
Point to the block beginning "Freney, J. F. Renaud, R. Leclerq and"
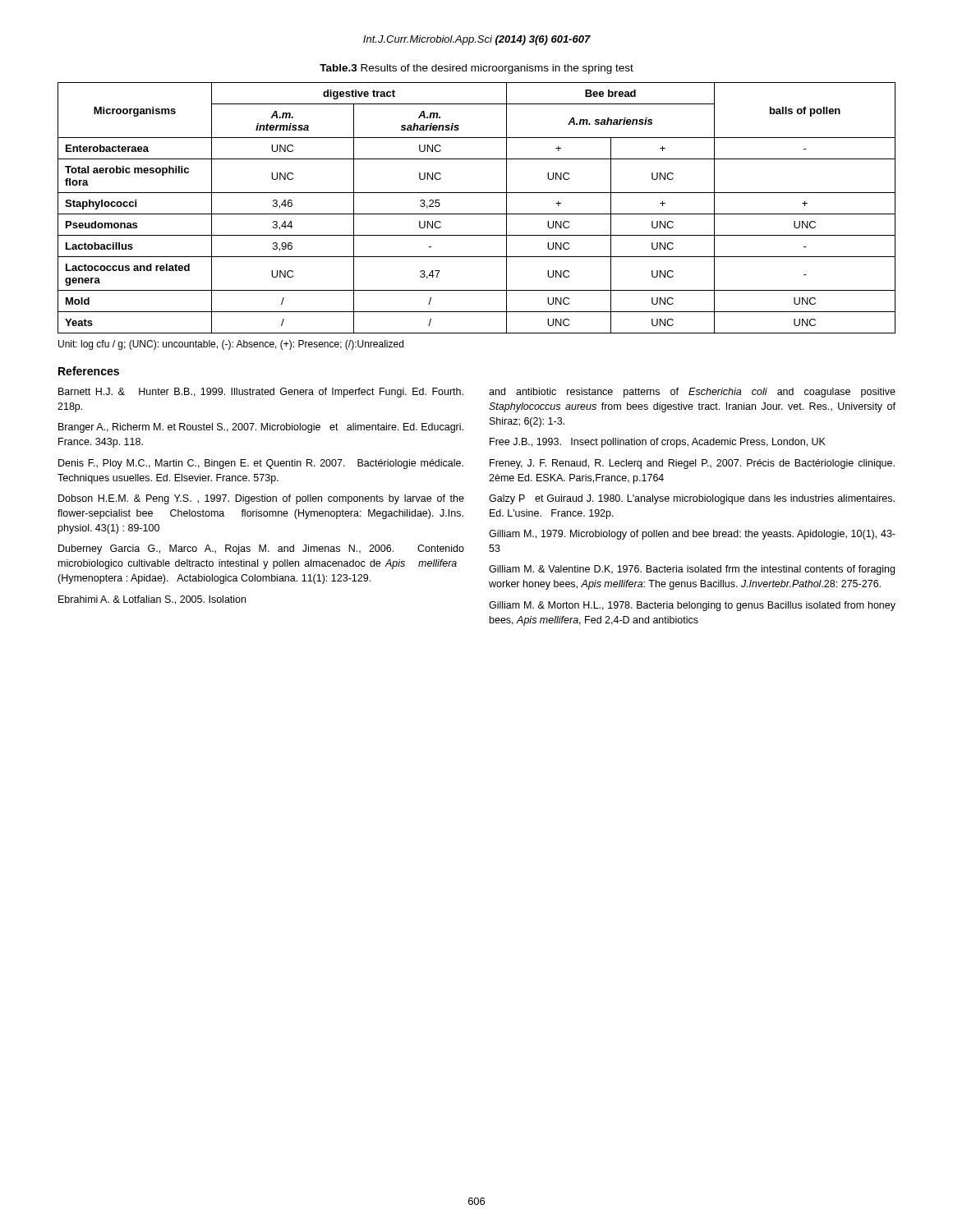692,470
